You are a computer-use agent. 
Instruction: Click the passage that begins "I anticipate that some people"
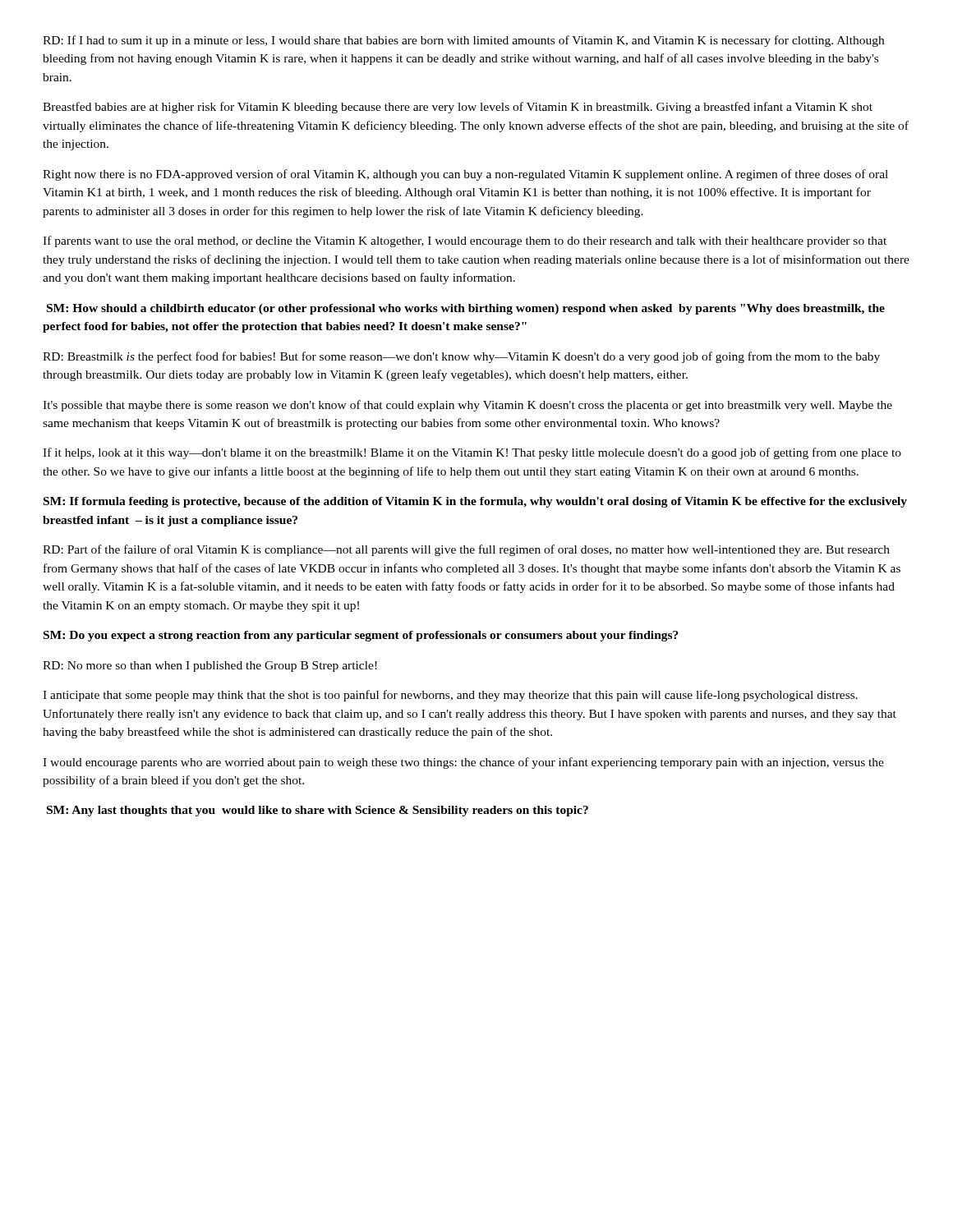coord(469,713)
